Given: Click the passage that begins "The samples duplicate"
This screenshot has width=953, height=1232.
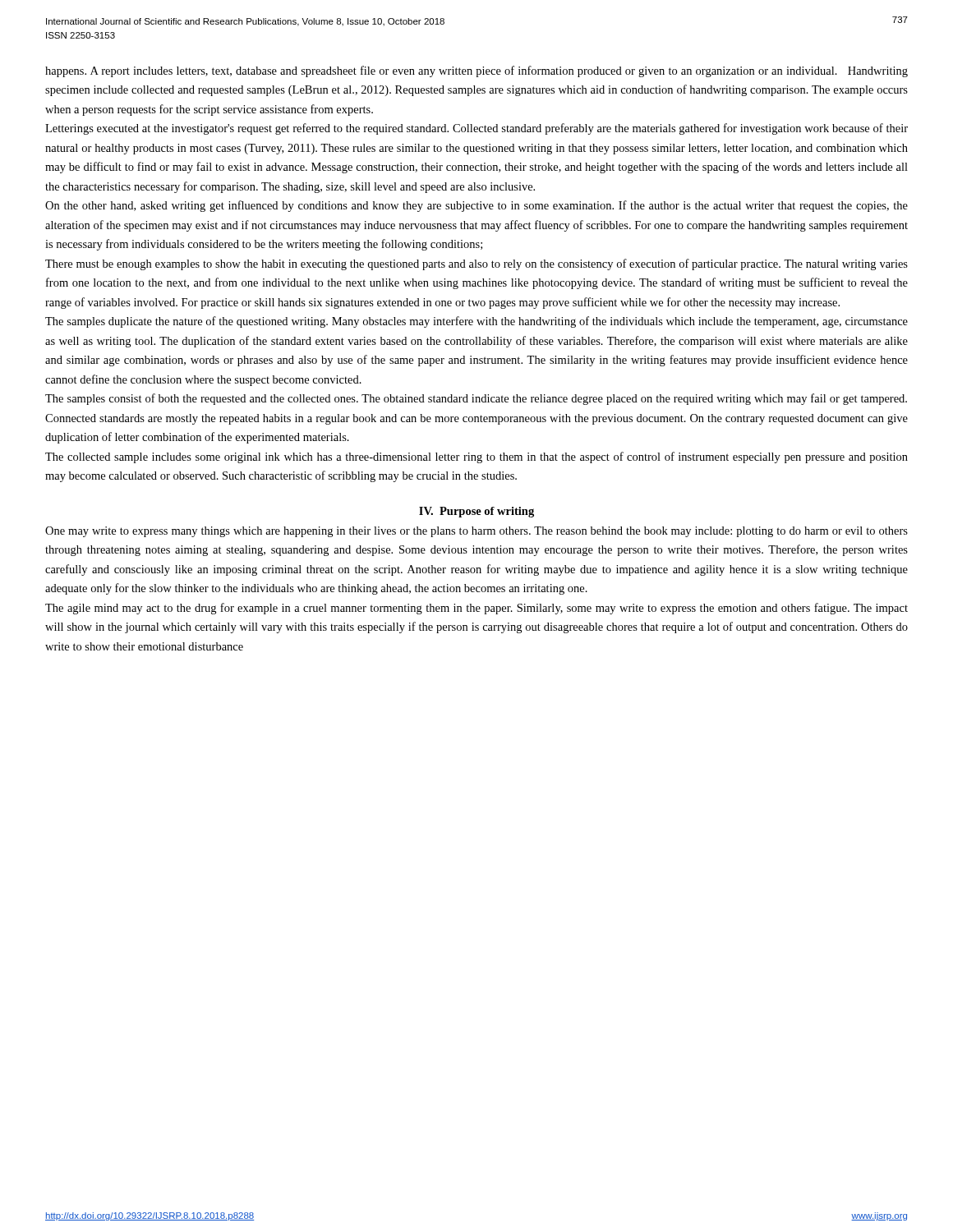Looking at the screenshot, I should [476, 350].
